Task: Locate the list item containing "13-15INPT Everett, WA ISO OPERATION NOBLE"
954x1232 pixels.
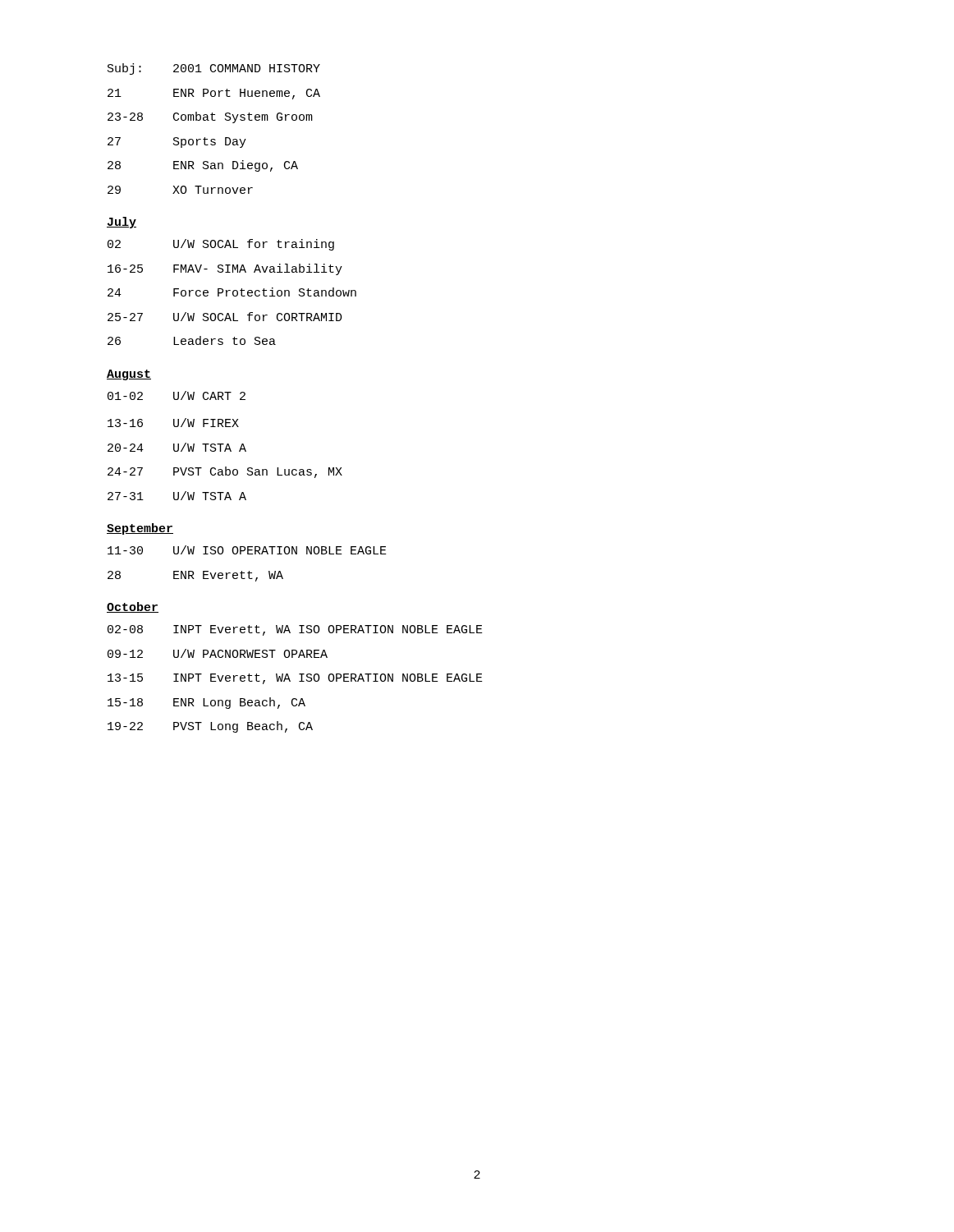Action: tap(295, 679)
